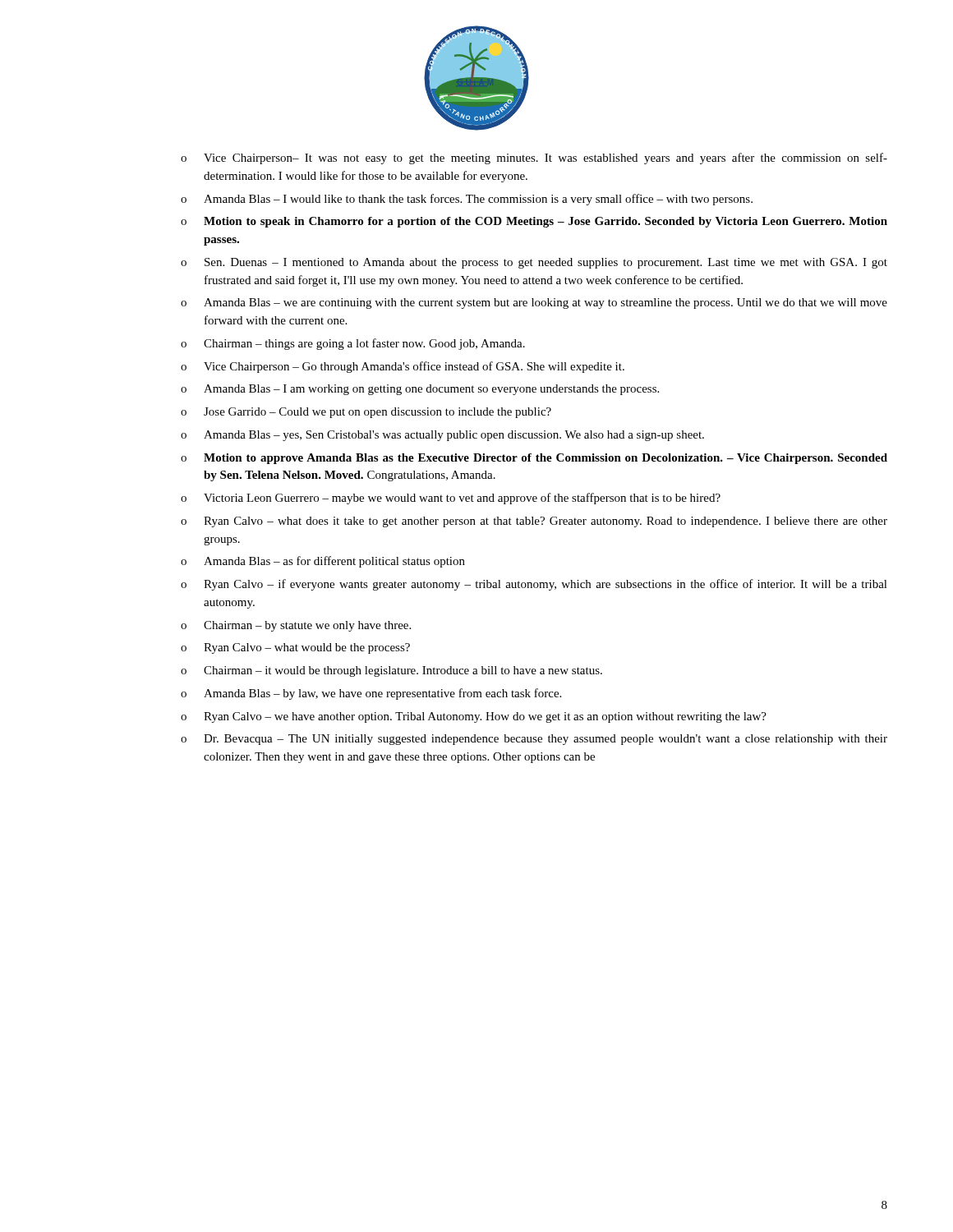Where is the passage that starts "o Motion to speak in"?
Viewport: 953px width, 1232px height.
click(534, 231)
